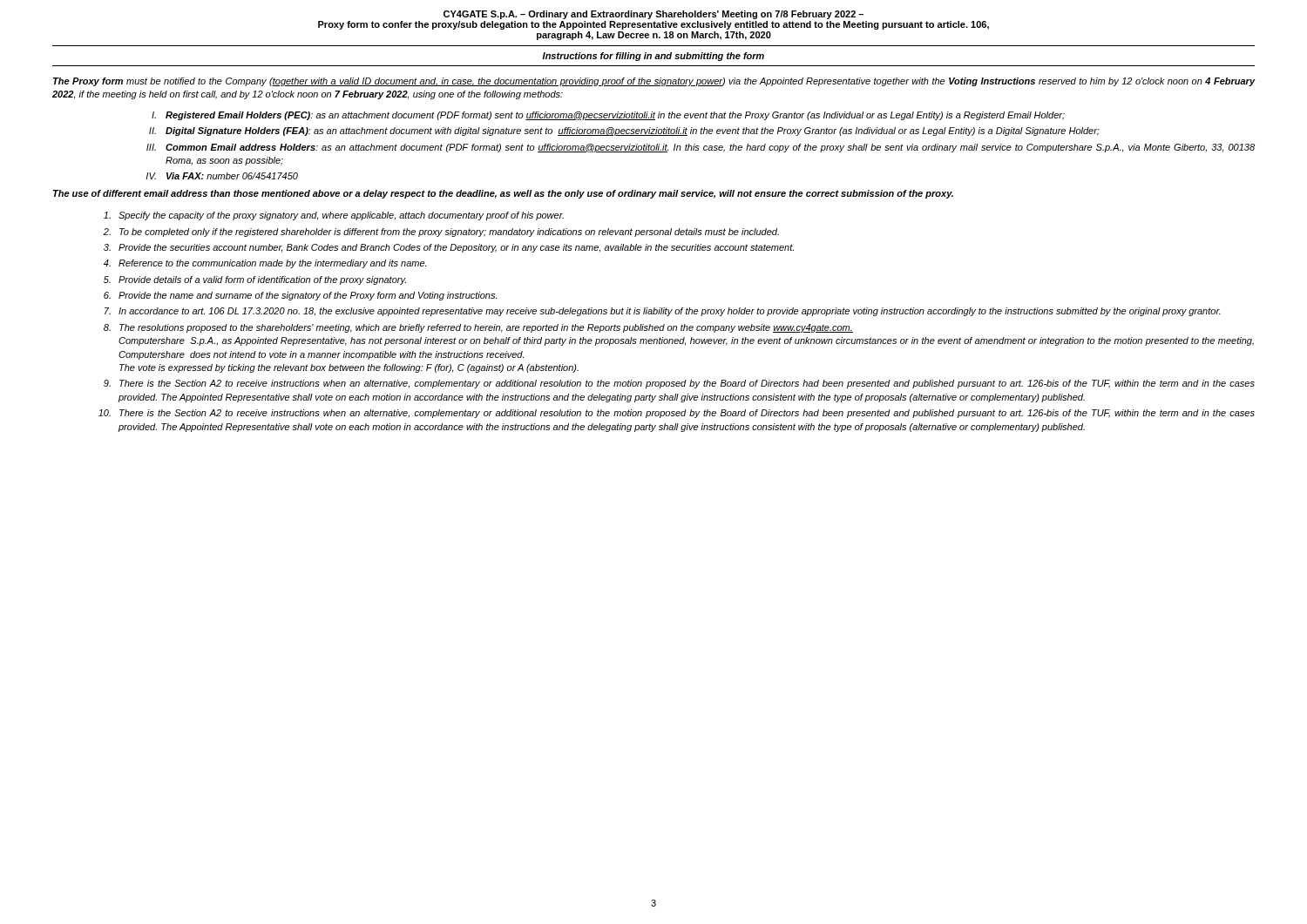
Task: Where is the section header that starts "Instructions for filling"?
Action: click(x=654, y=56)
